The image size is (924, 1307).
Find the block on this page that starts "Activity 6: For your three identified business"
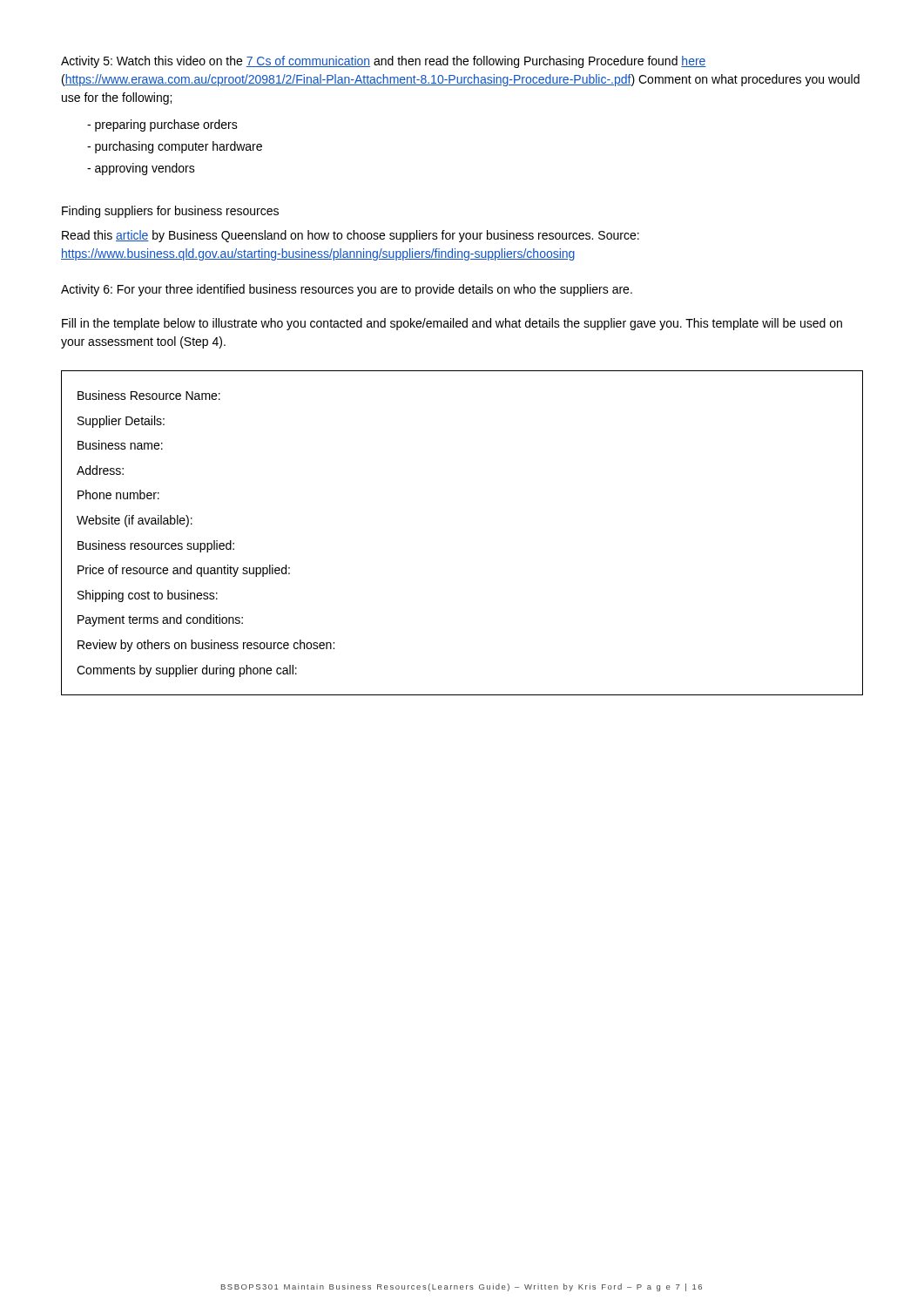tap(347, 289)
